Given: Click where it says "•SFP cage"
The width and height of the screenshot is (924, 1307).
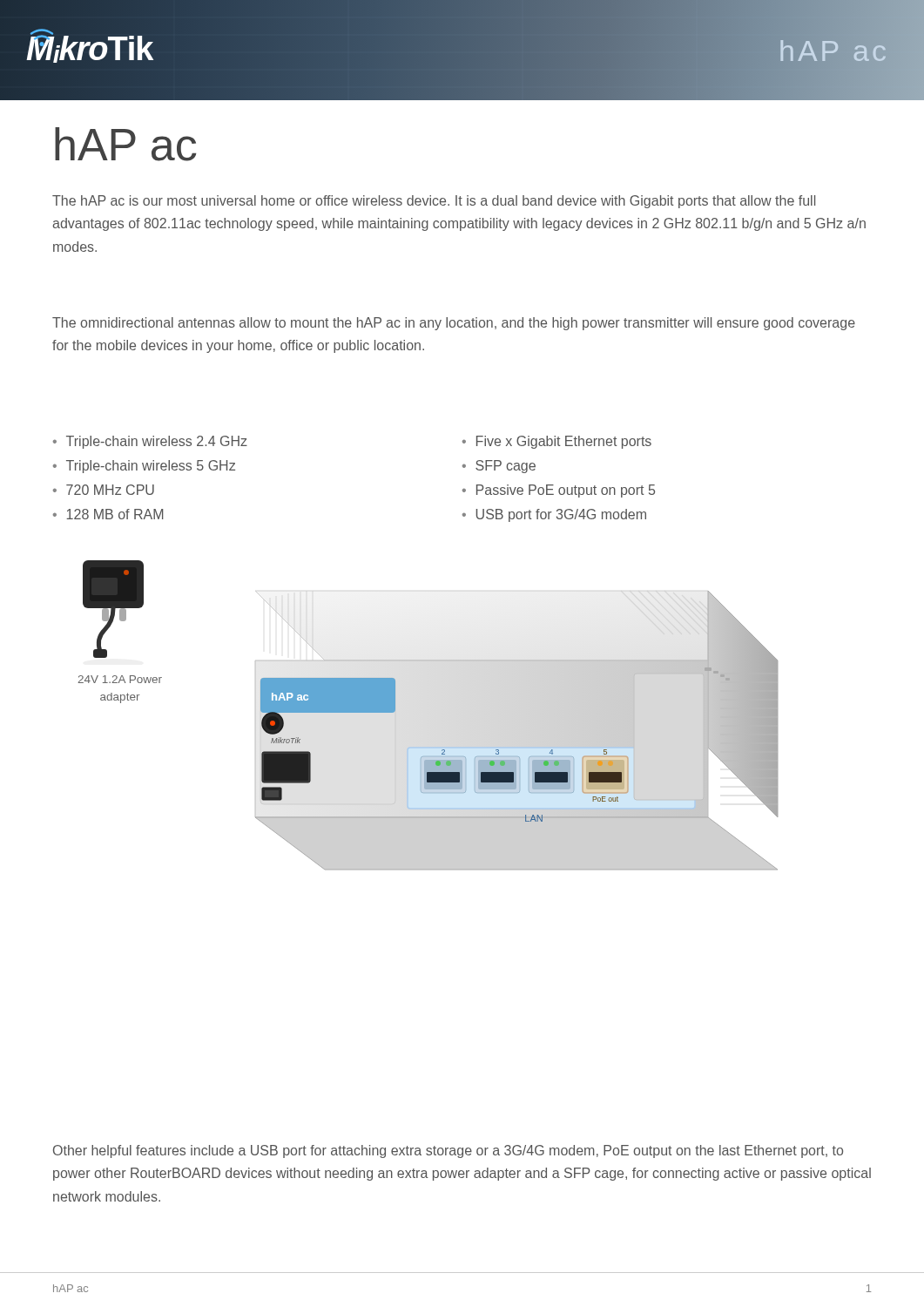Looking at the screenshot, I should [499, 466].
